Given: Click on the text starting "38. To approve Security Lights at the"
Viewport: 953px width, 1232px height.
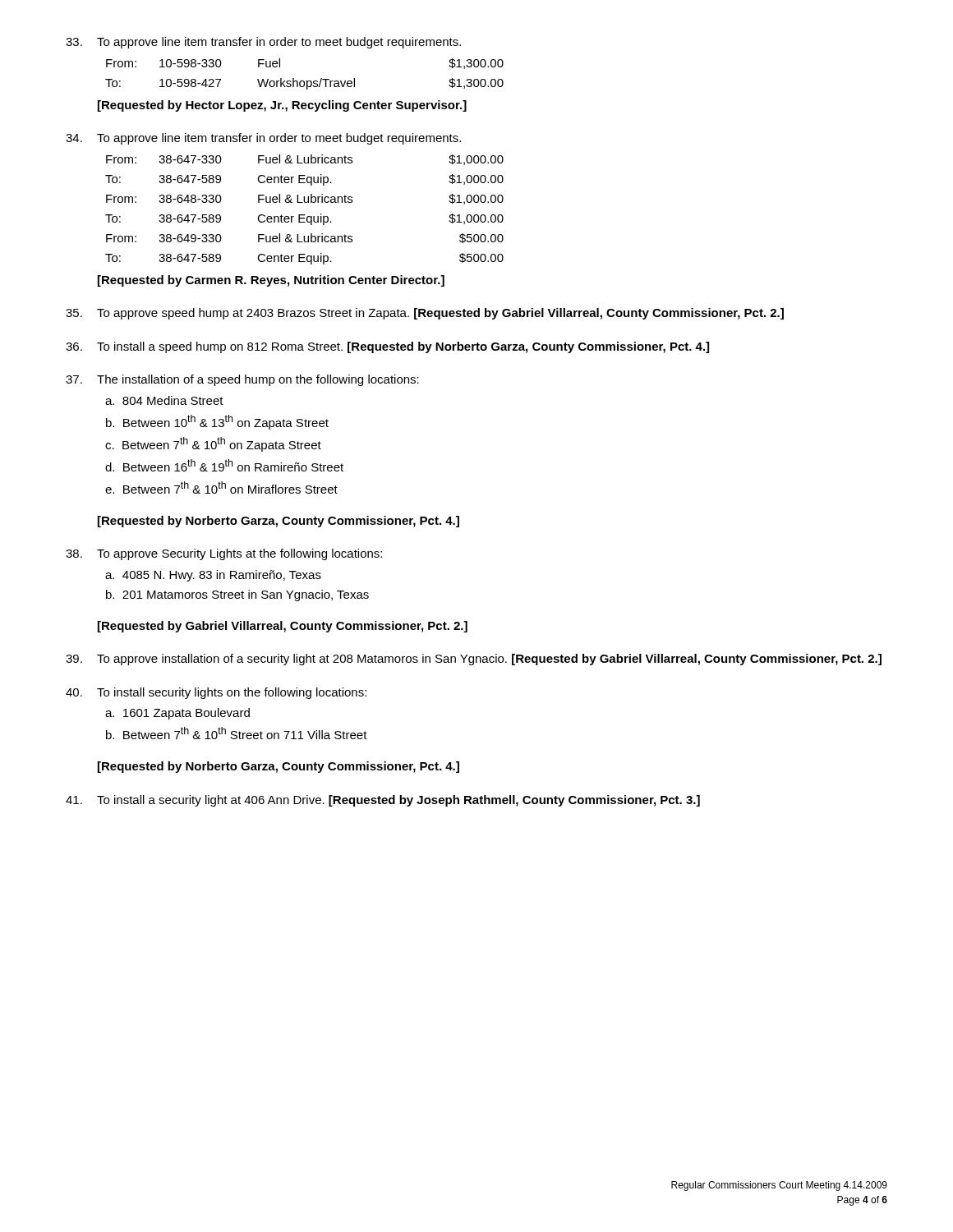Looking at the screenshot, I should [224, 554].
